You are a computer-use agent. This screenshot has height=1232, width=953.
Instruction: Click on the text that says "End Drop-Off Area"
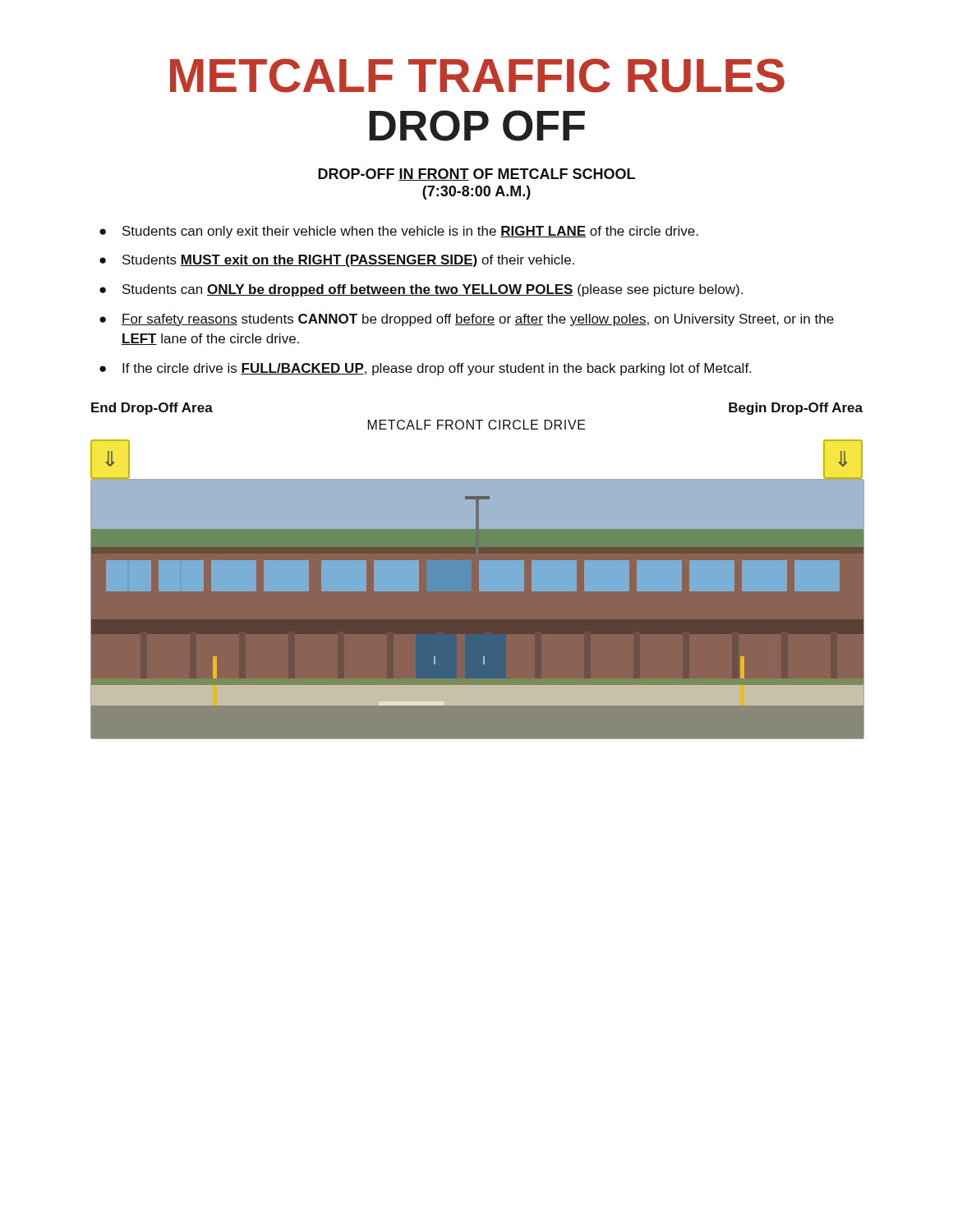151,408
